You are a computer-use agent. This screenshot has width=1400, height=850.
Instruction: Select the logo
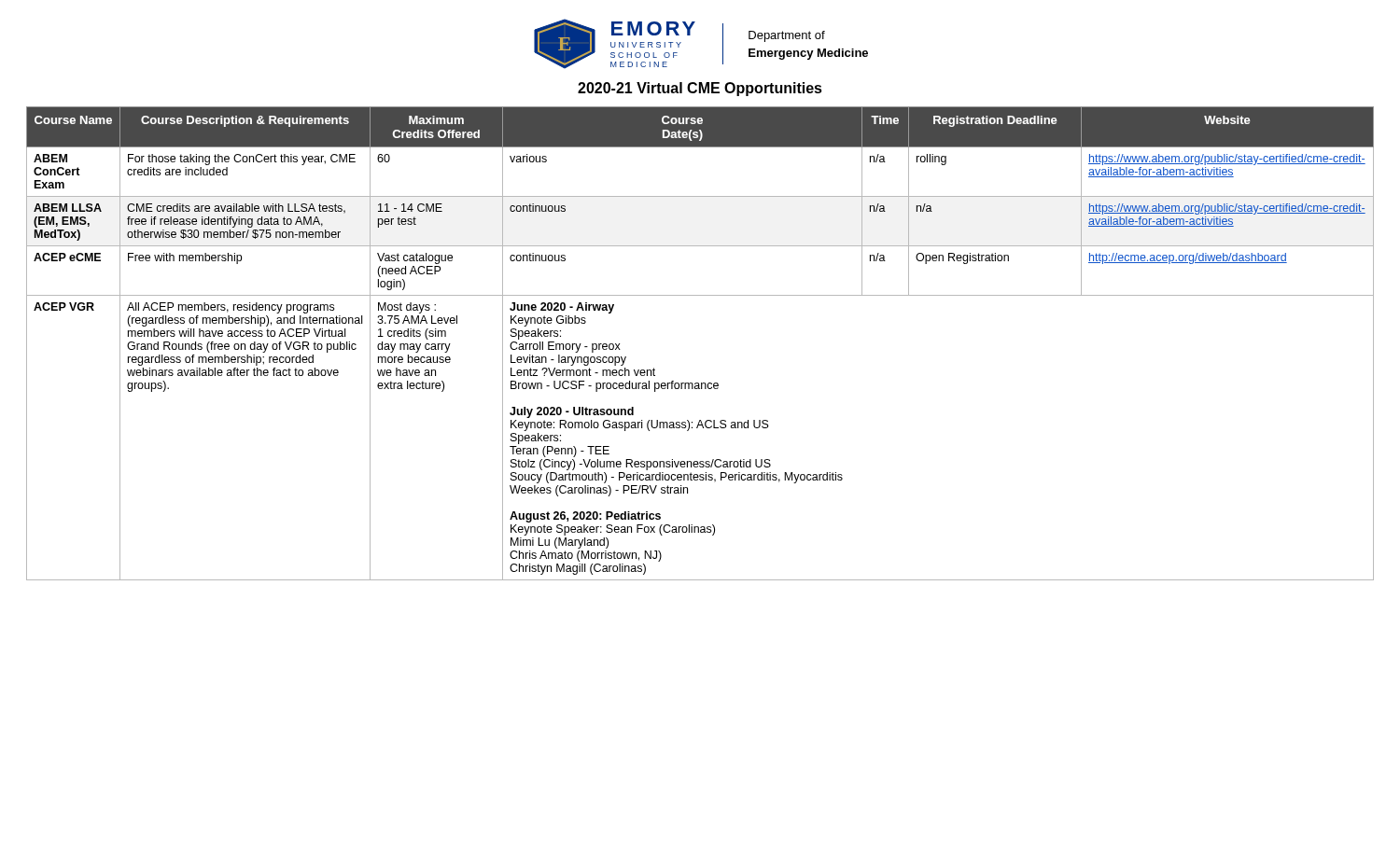tap(700, 44)
